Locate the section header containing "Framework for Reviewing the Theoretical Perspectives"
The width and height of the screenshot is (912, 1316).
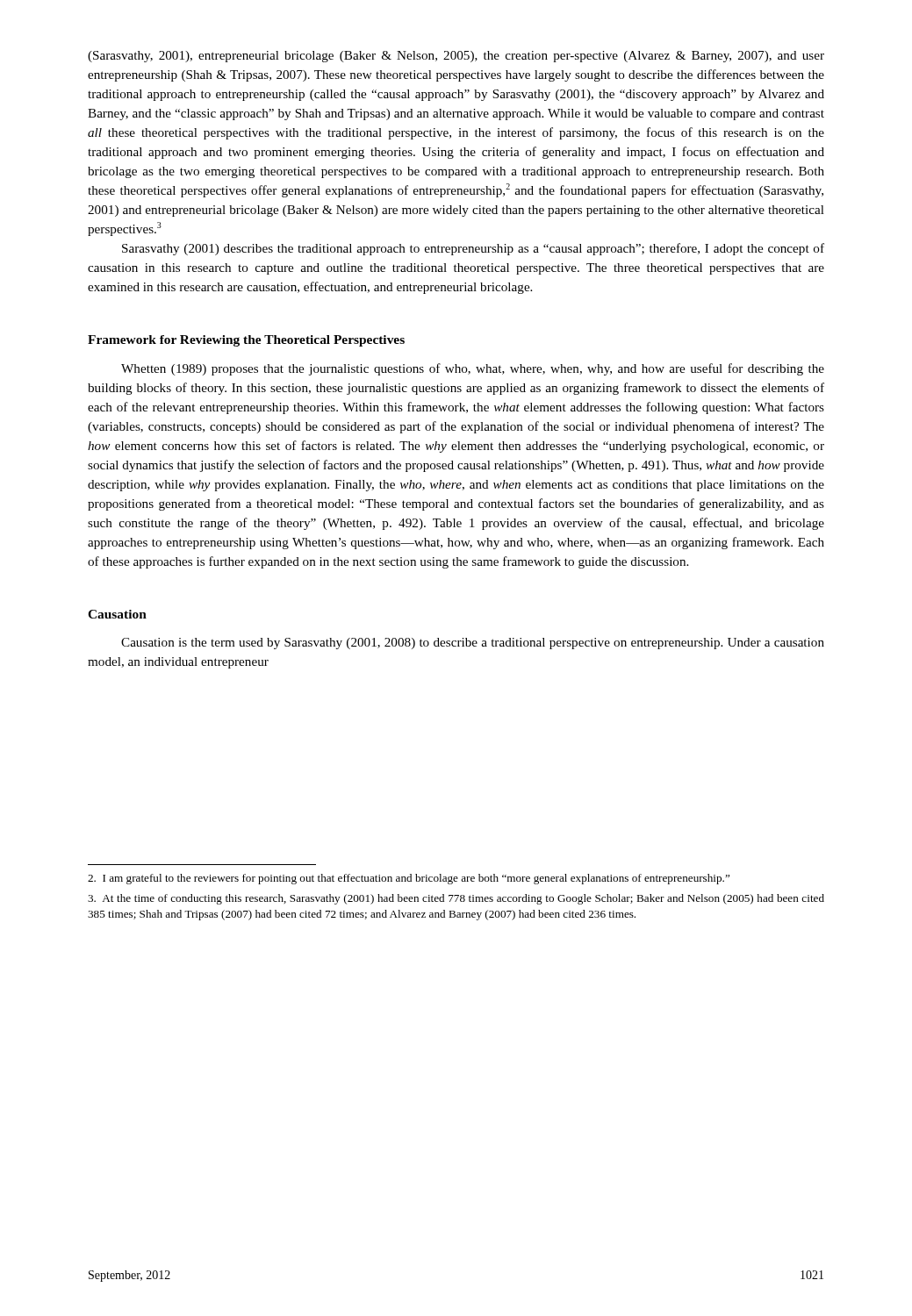246,339
